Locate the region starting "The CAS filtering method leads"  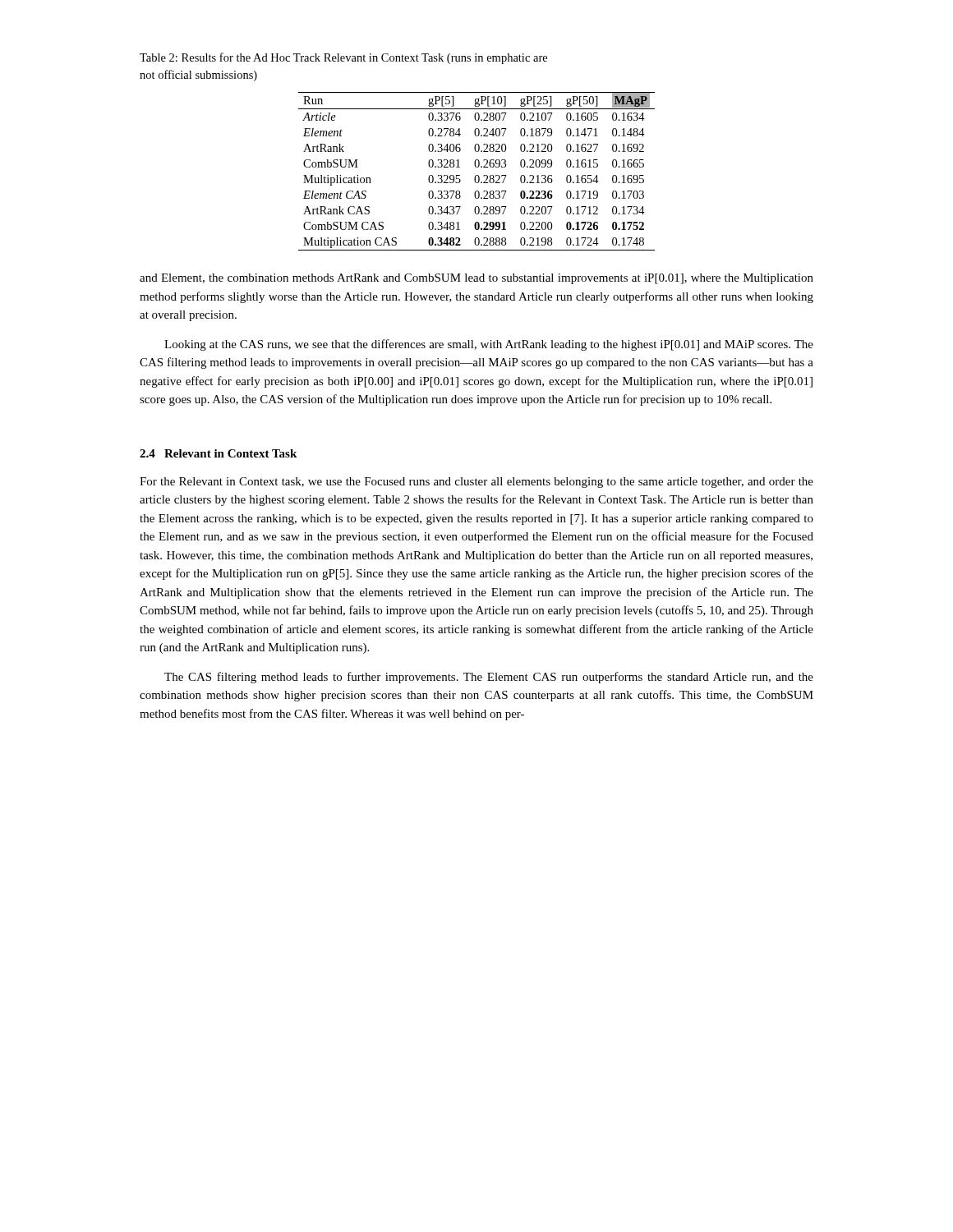[x=476, y=695]
